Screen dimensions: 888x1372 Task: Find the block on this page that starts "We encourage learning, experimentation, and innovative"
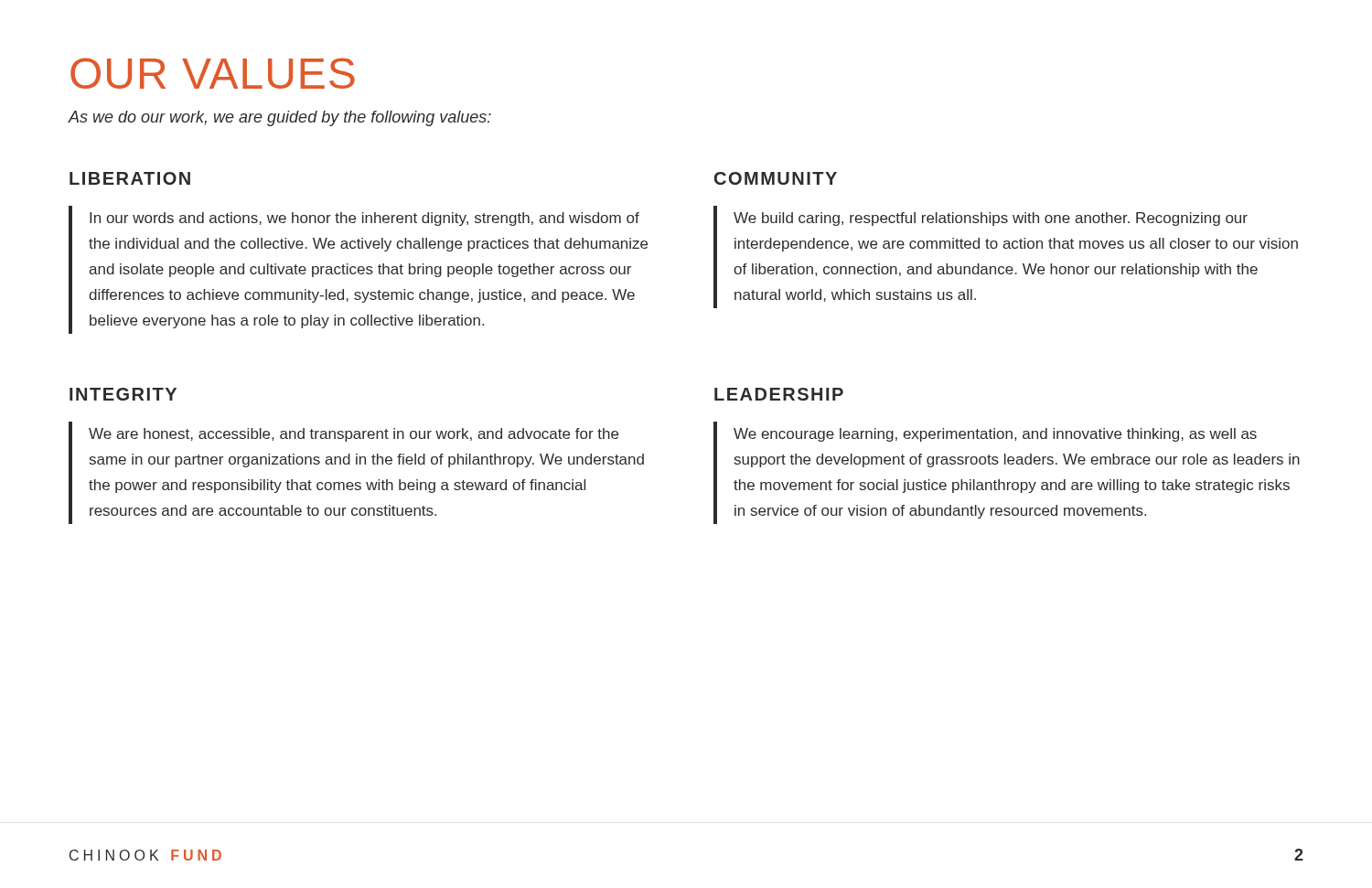coord(1008,473)
